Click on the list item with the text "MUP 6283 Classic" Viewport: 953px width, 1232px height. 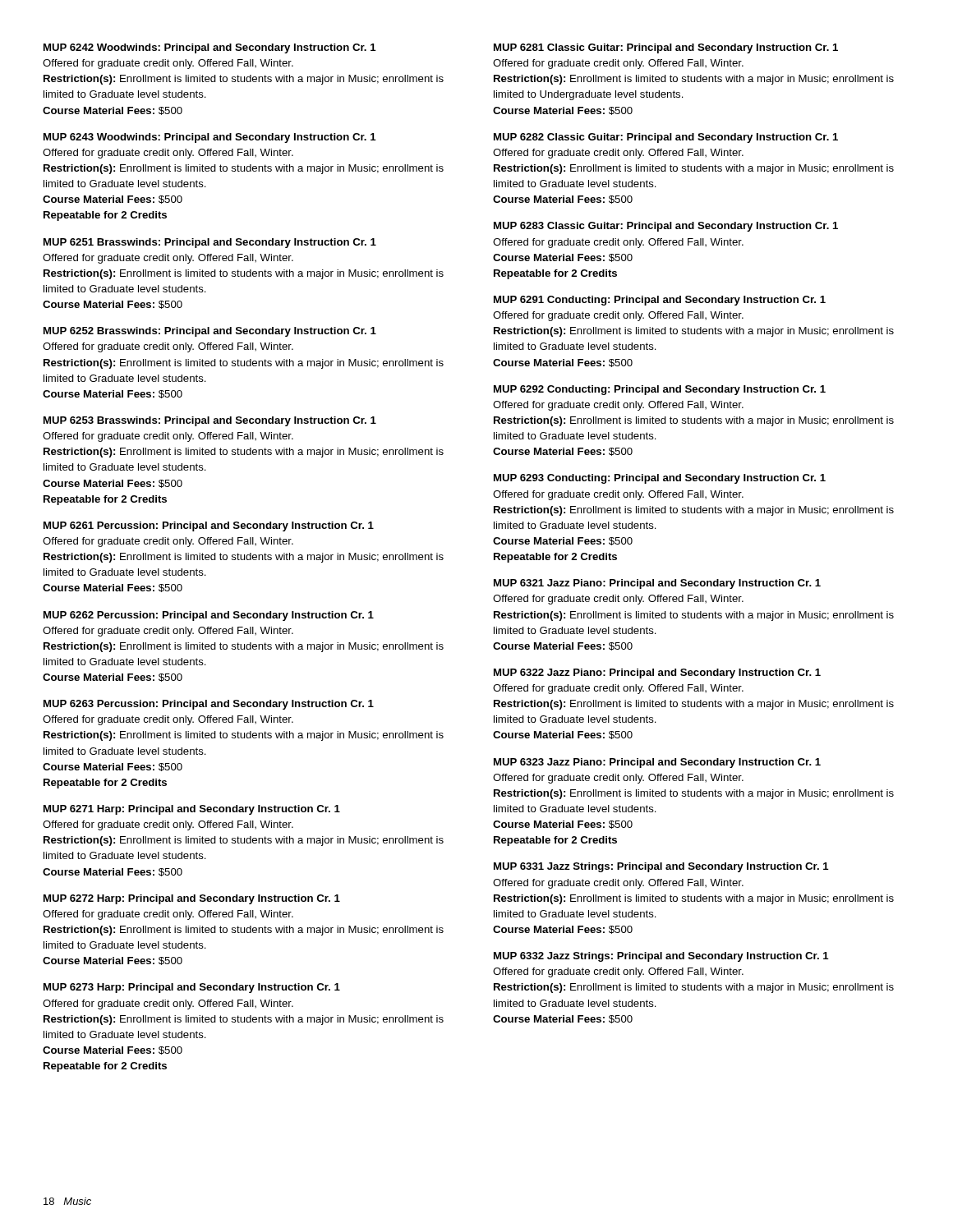tap(698, 249)
